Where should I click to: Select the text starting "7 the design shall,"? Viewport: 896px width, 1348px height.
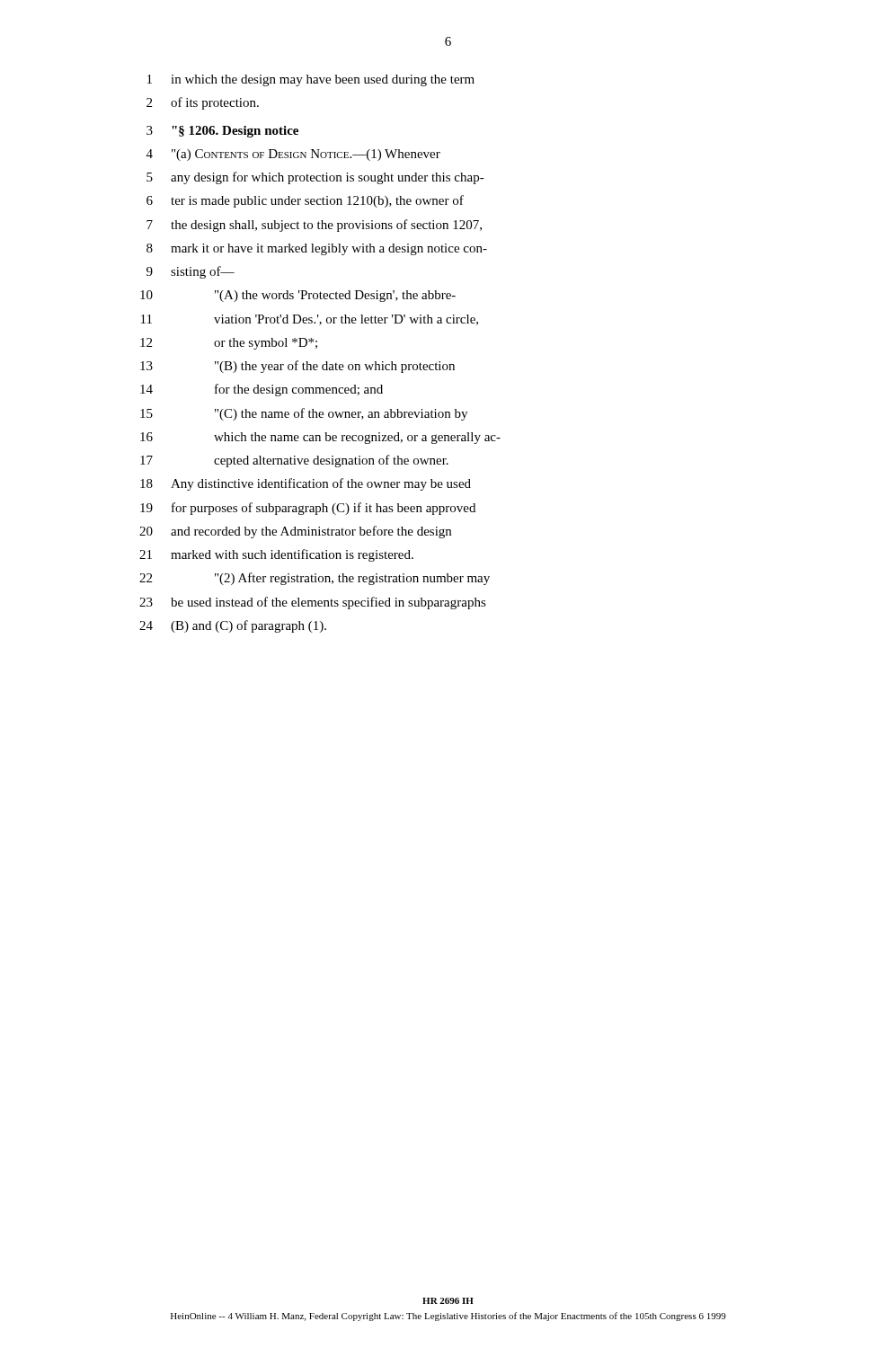coord(463,224)
